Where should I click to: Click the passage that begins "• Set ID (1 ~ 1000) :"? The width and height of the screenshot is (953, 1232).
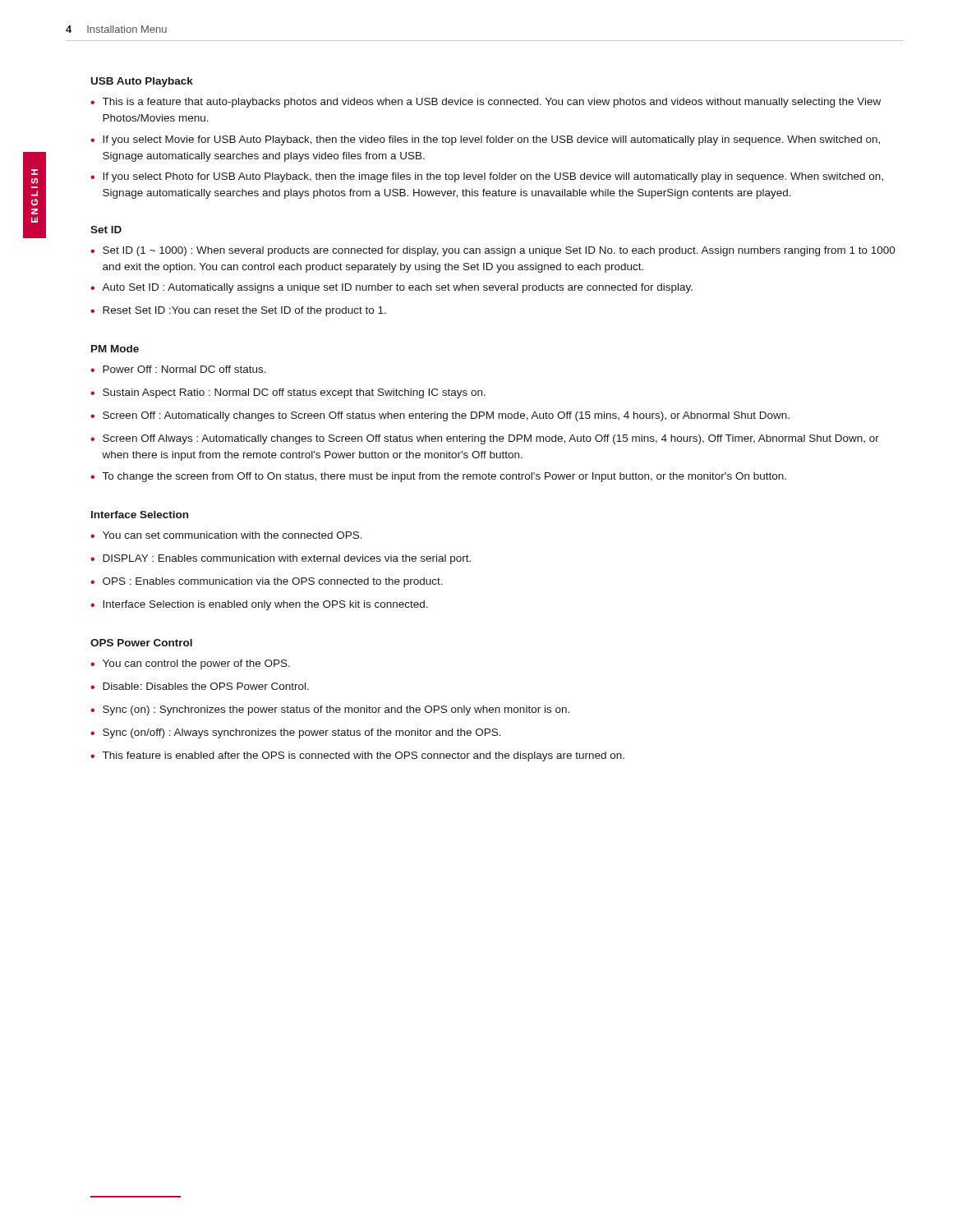[497, 258]
